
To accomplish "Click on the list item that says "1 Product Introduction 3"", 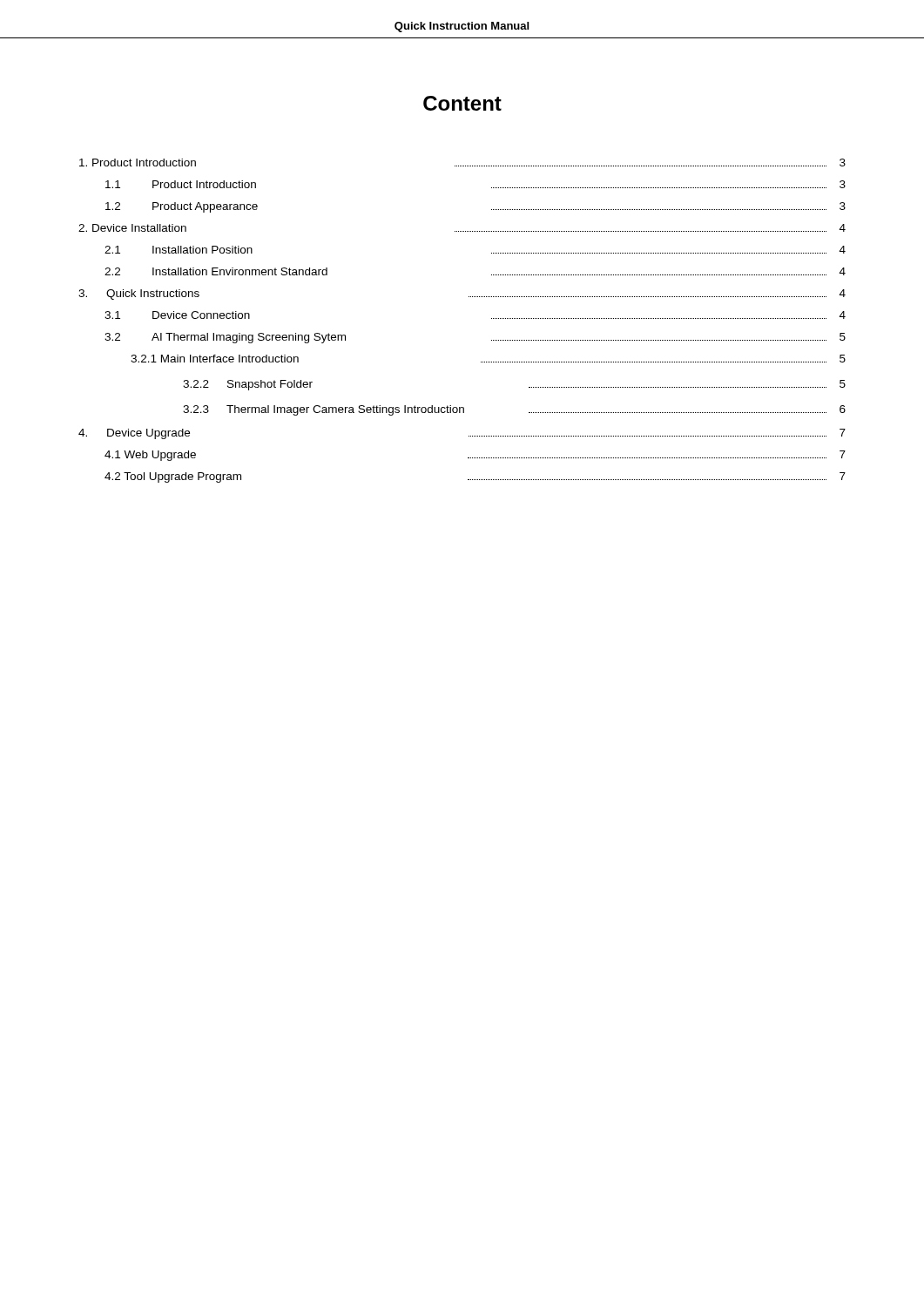I will (108, 184).
